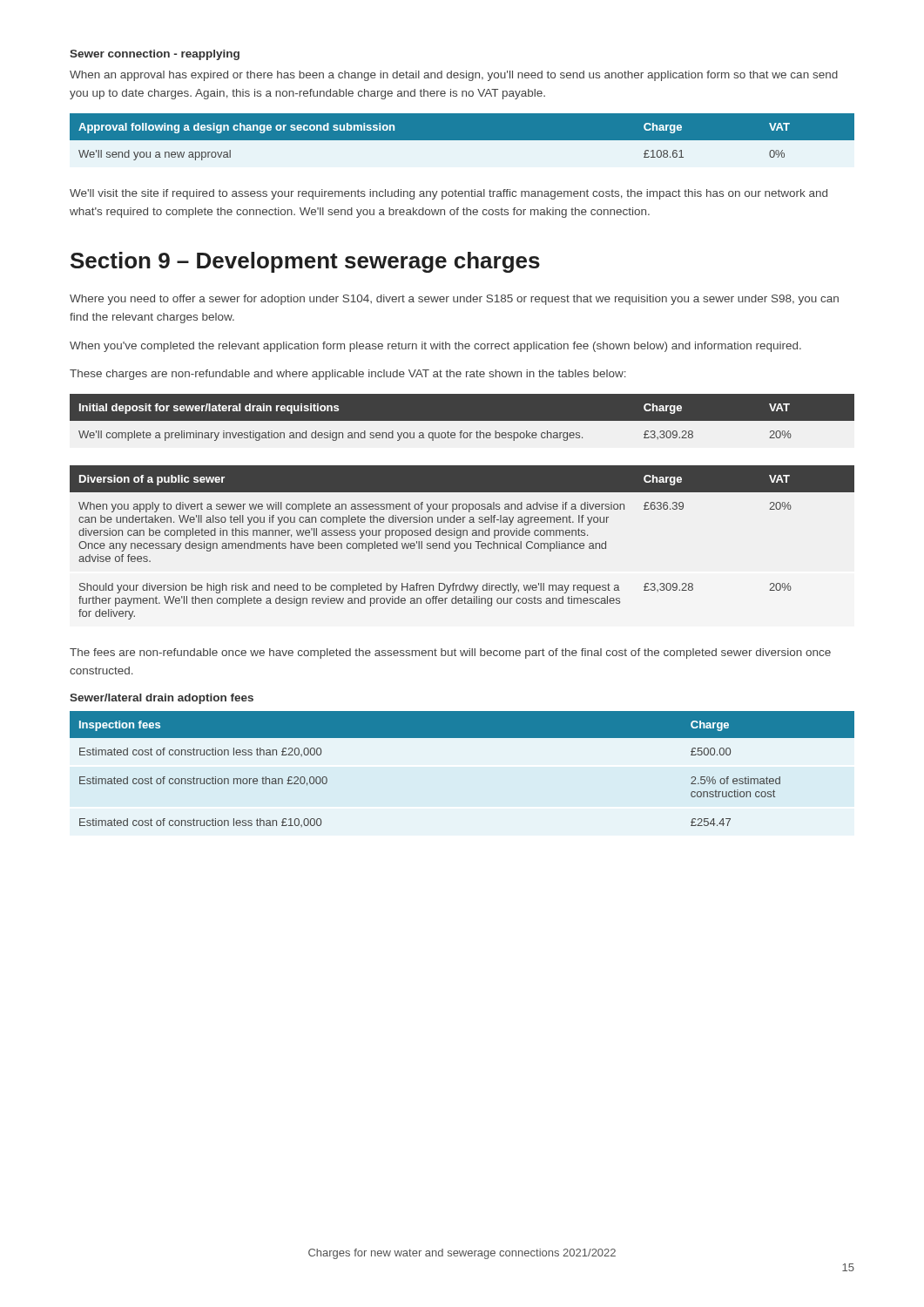The width and height of the screenshot is (924, 1307).
Task: Where does it say "Sewer/lateral drain adoption fees"?
Action: point(162,698)
